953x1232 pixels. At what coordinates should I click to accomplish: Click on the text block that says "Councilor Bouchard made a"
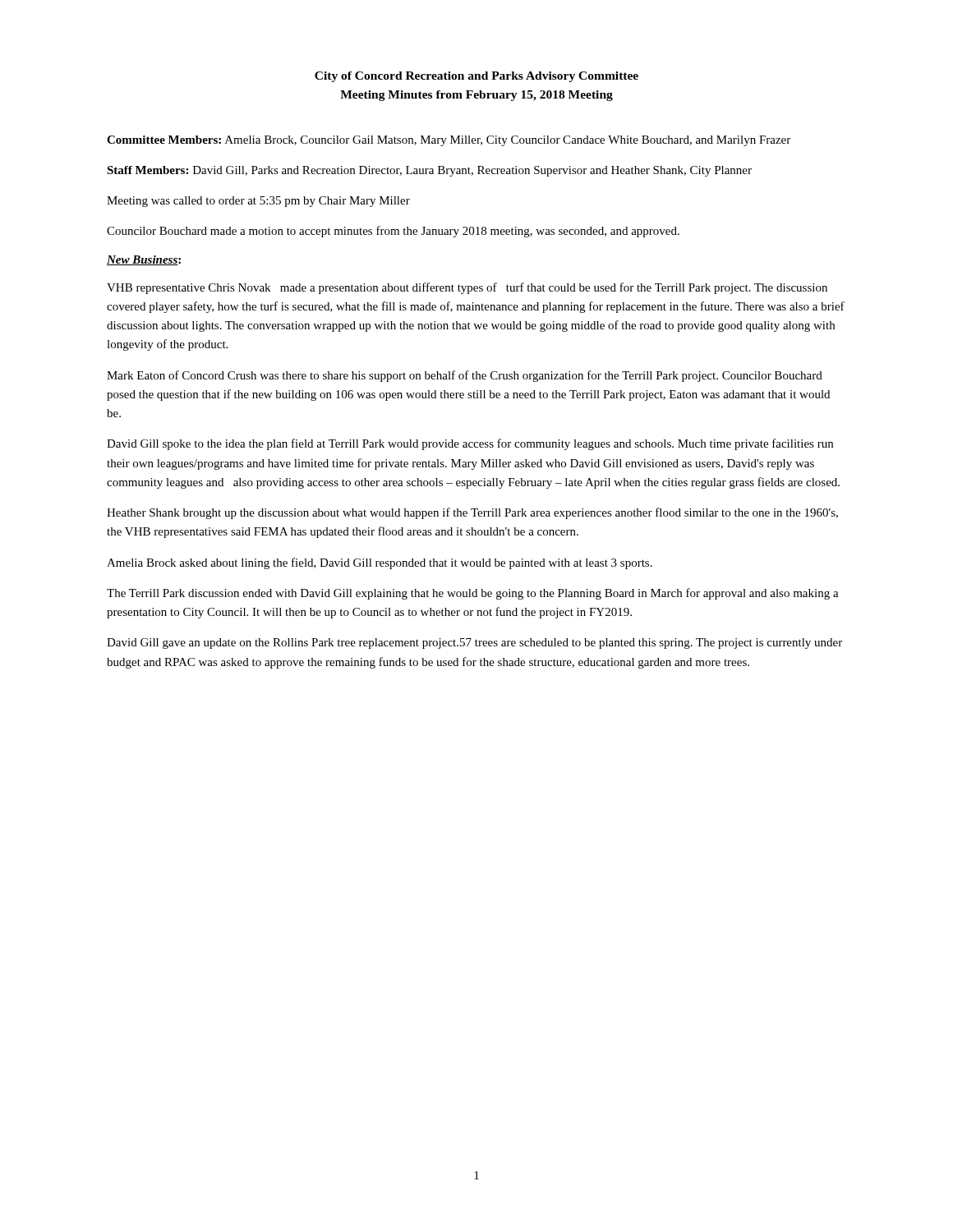476,232
